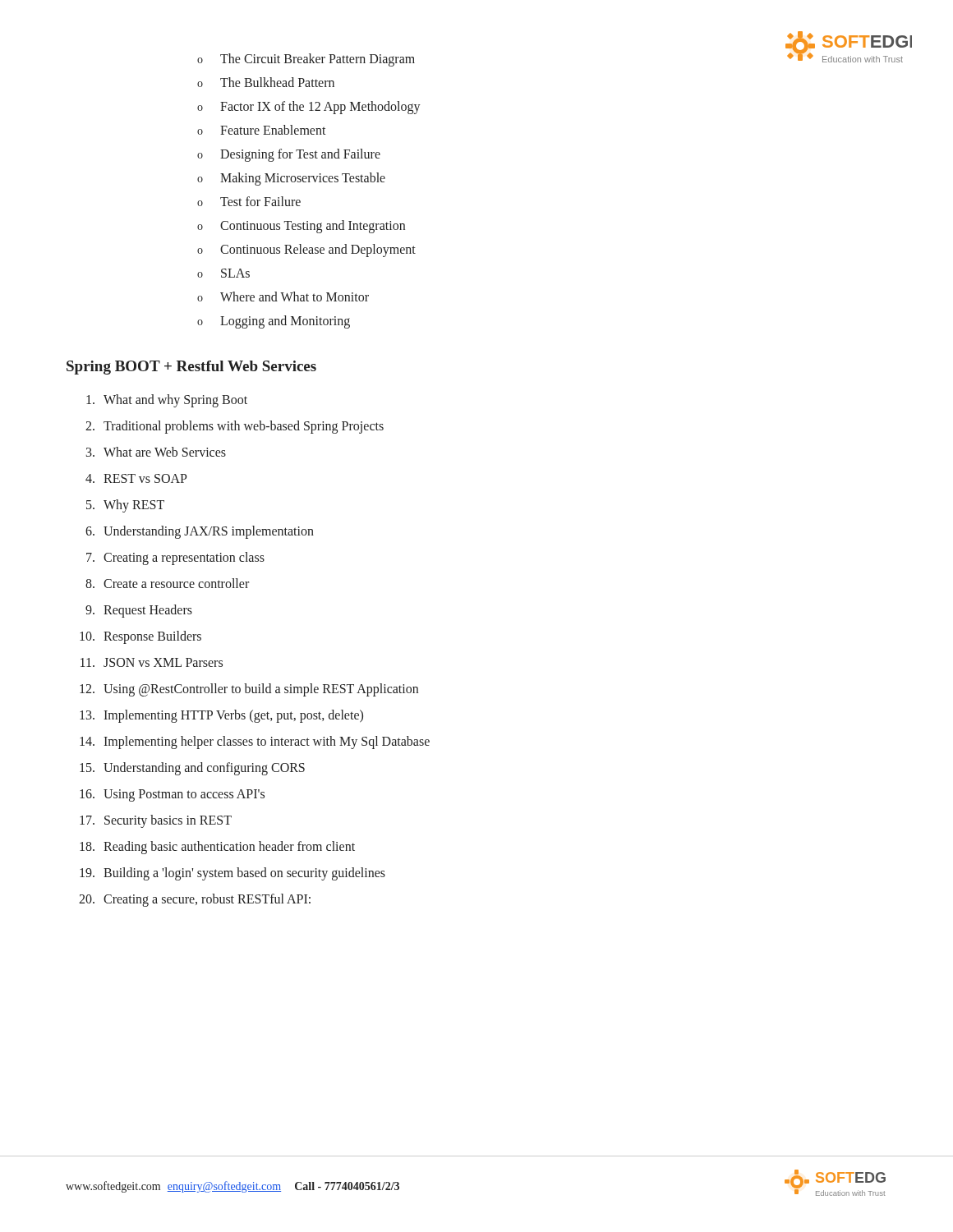Point to the element starting "The Circuit Breaker Pattern Diagram"

tap(313, 58)
